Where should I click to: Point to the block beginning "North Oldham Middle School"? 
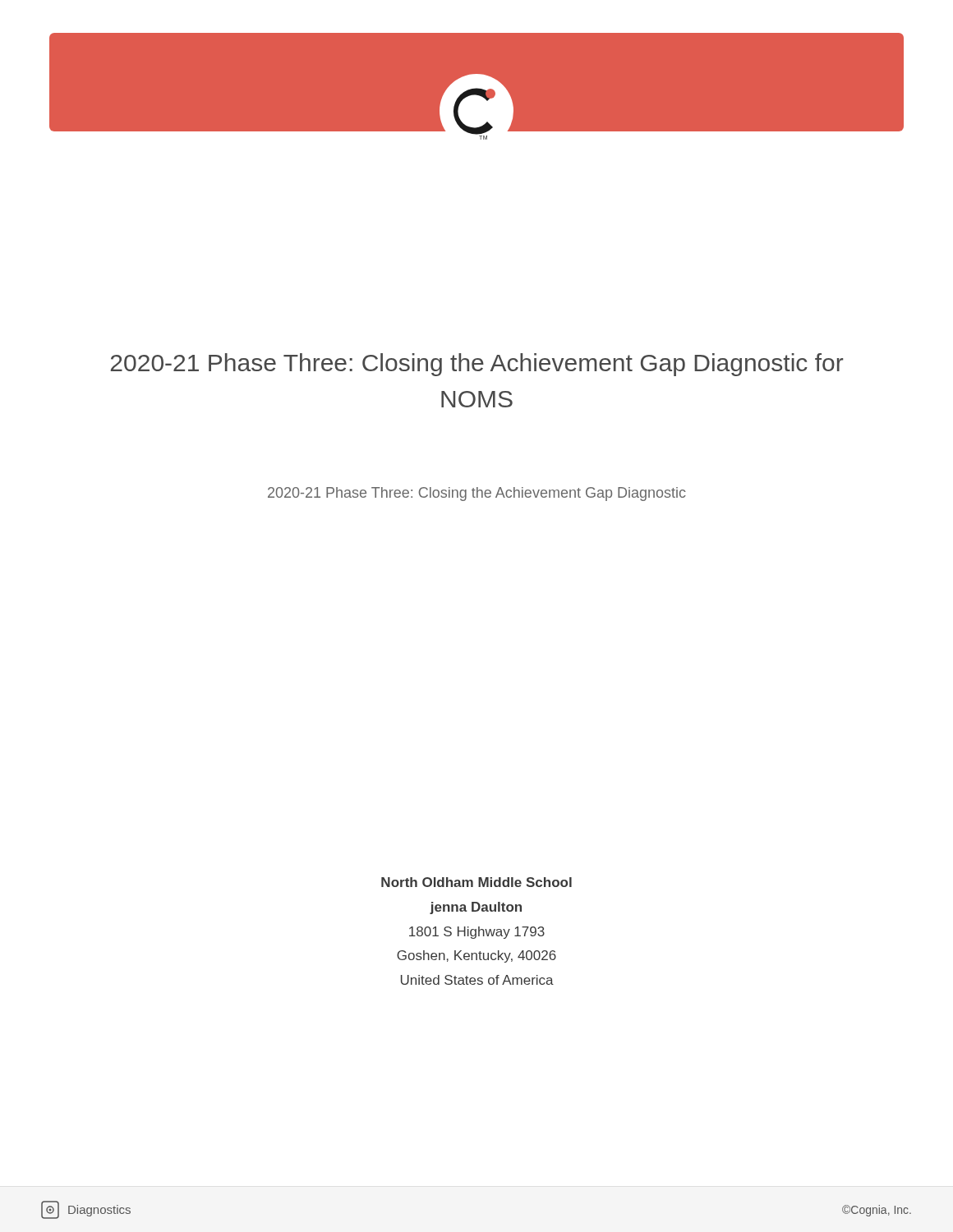476,931
